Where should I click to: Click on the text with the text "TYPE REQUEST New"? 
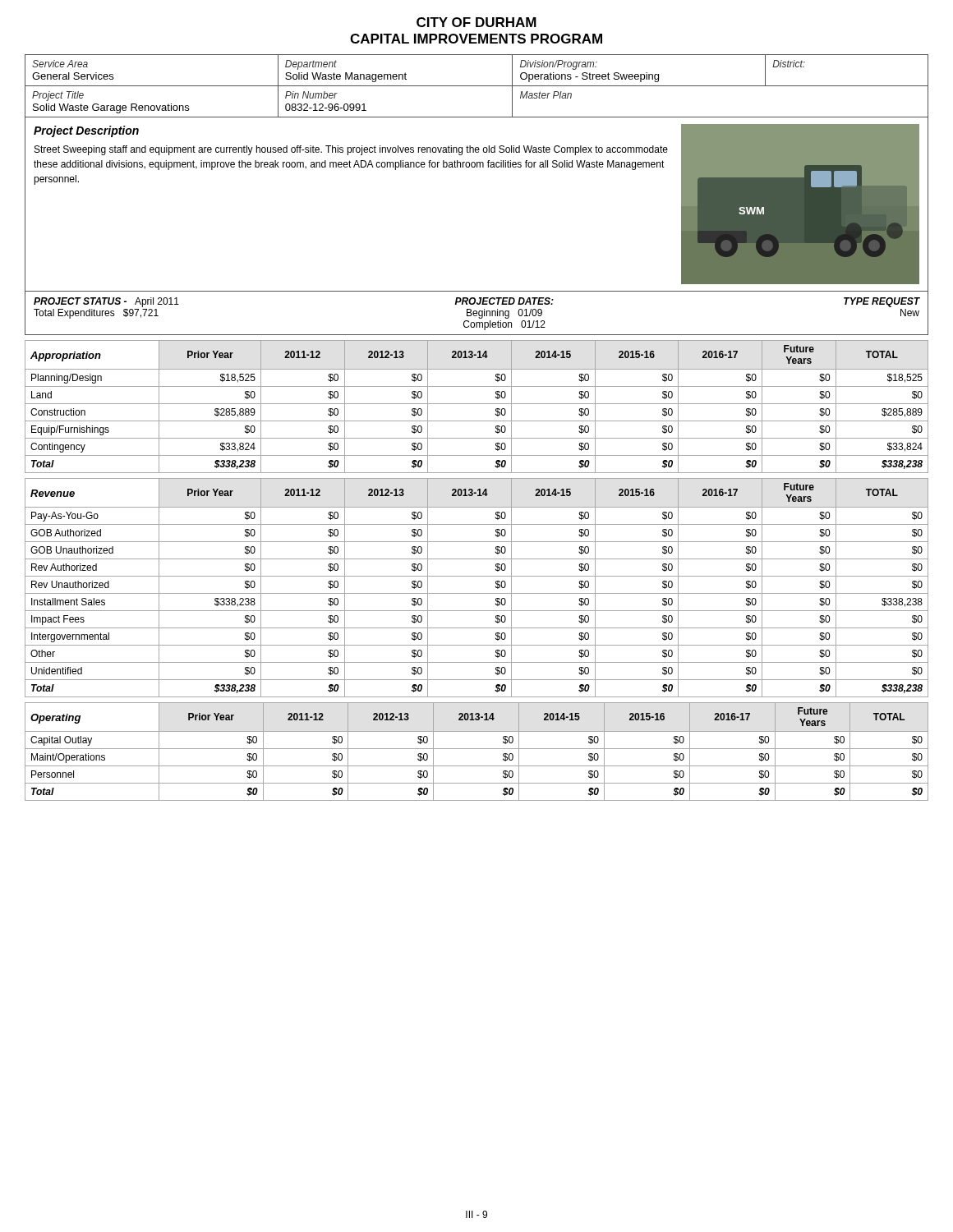pyautogui.click(x=881, y=307)
